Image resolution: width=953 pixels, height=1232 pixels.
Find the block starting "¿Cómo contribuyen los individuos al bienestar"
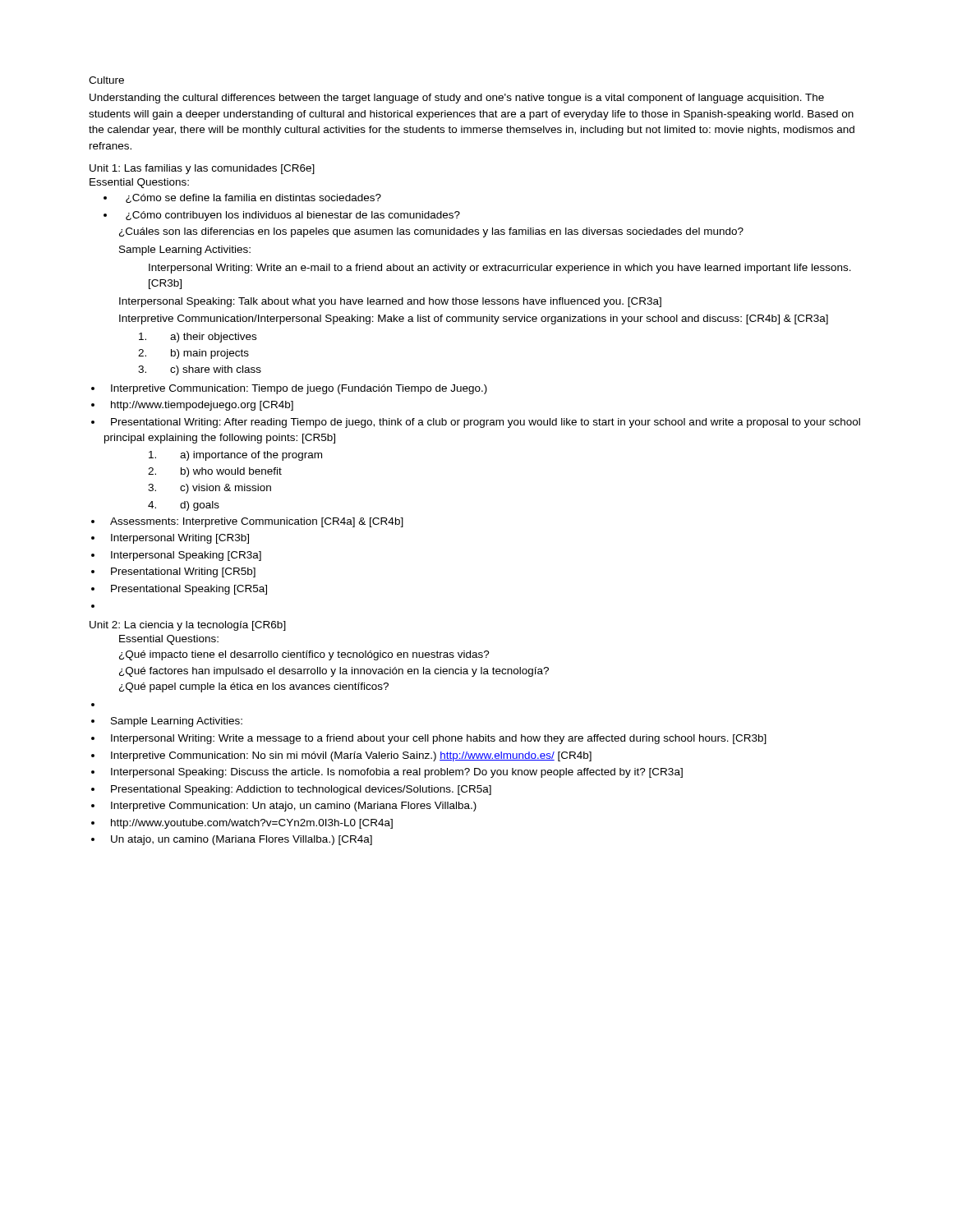pos(293,215)
